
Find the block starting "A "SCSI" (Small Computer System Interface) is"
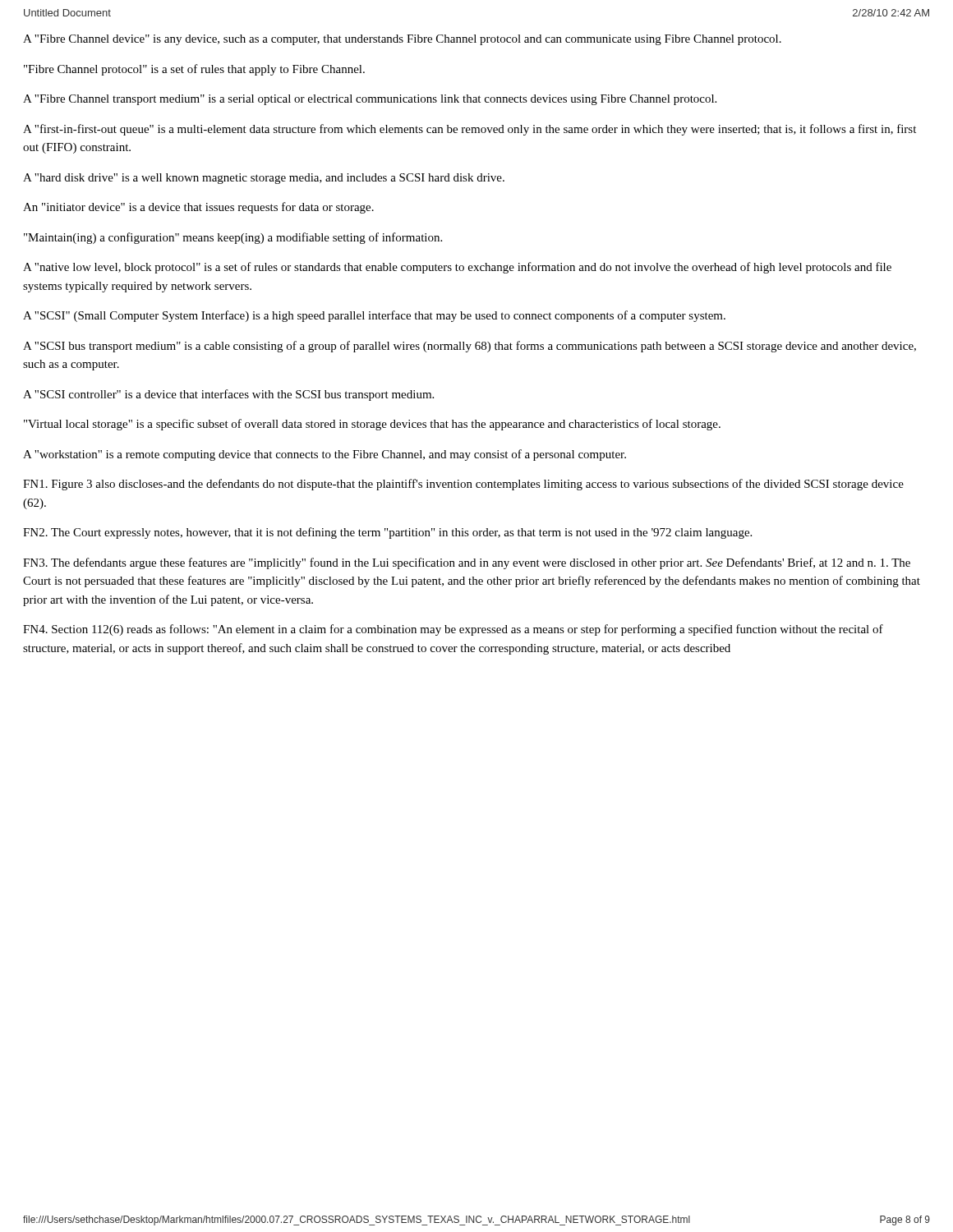(x=375, y=315)
